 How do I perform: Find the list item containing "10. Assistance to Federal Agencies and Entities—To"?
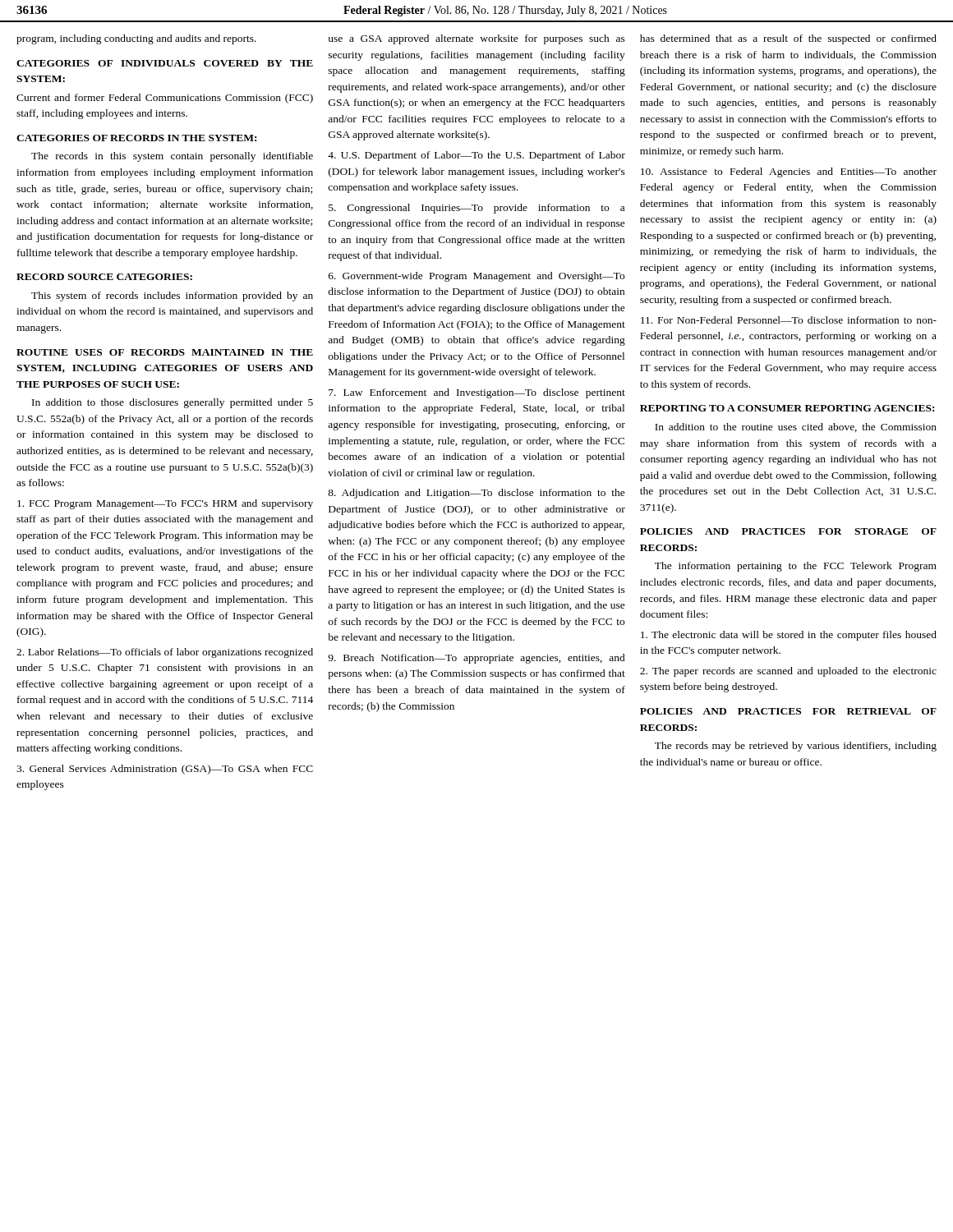[x=788, y=235]
